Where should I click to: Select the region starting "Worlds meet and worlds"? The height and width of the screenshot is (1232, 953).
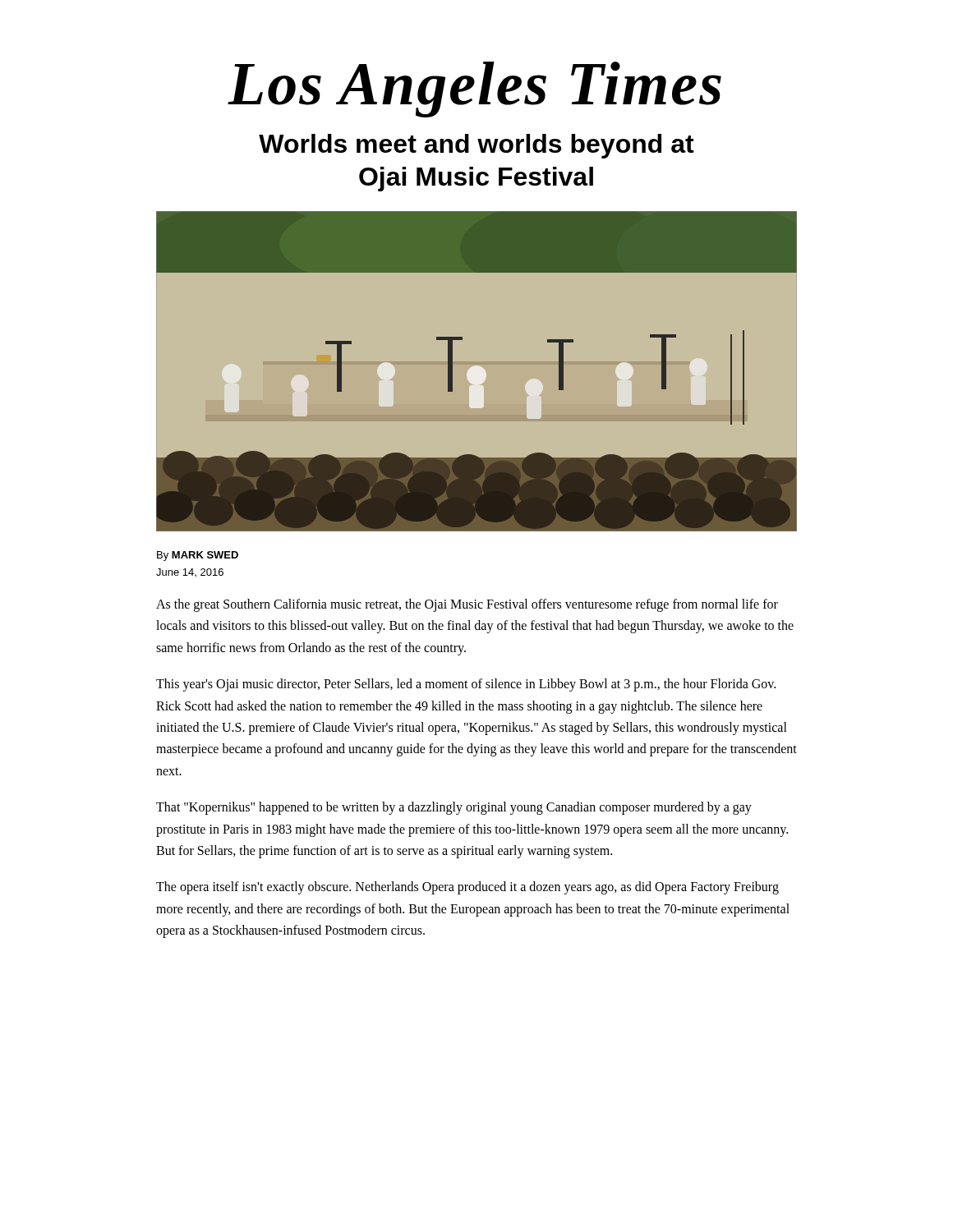(476, 160)
